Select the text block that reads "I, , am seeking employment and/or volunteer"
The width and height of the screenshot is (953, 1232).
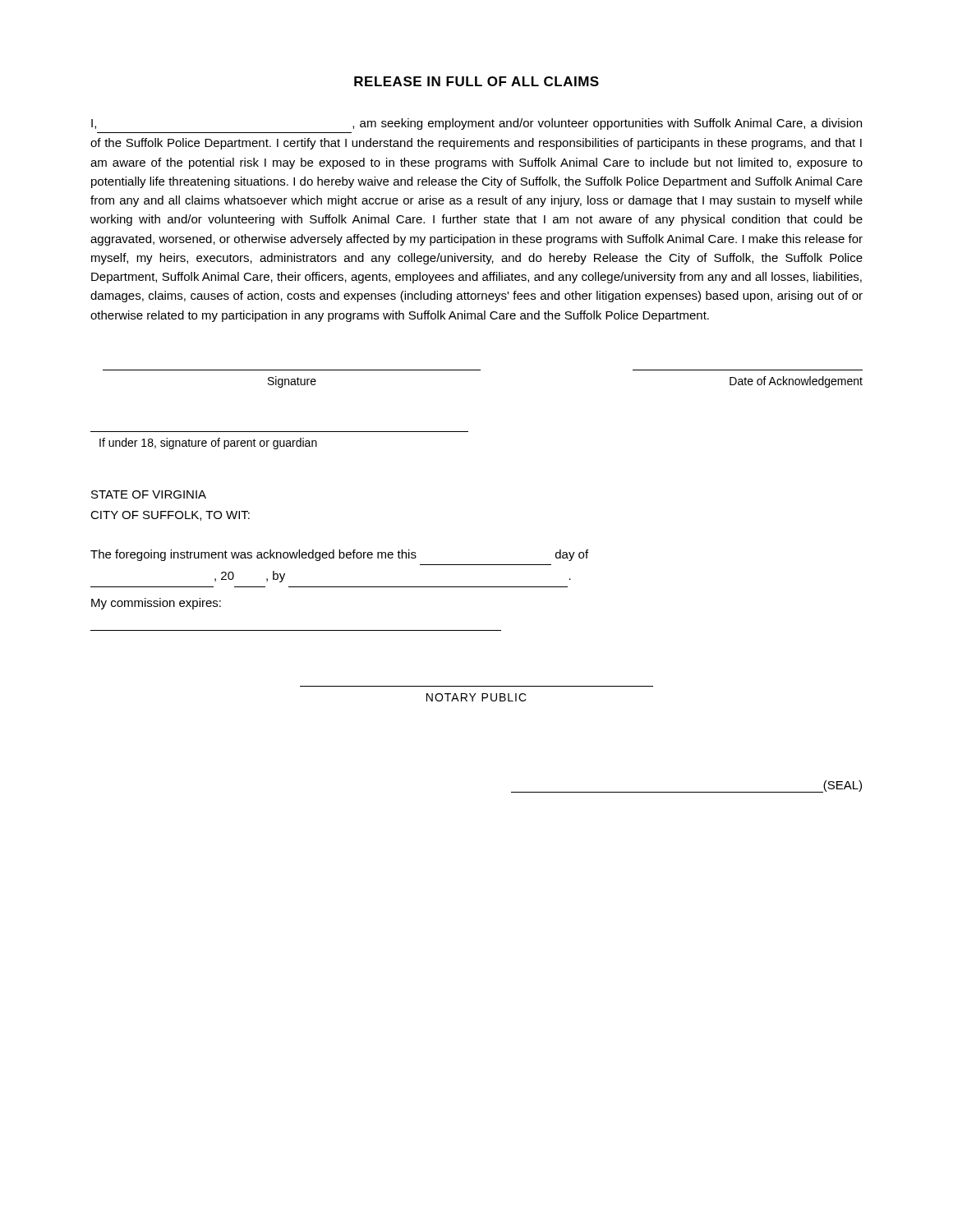(x=476, y=217)
